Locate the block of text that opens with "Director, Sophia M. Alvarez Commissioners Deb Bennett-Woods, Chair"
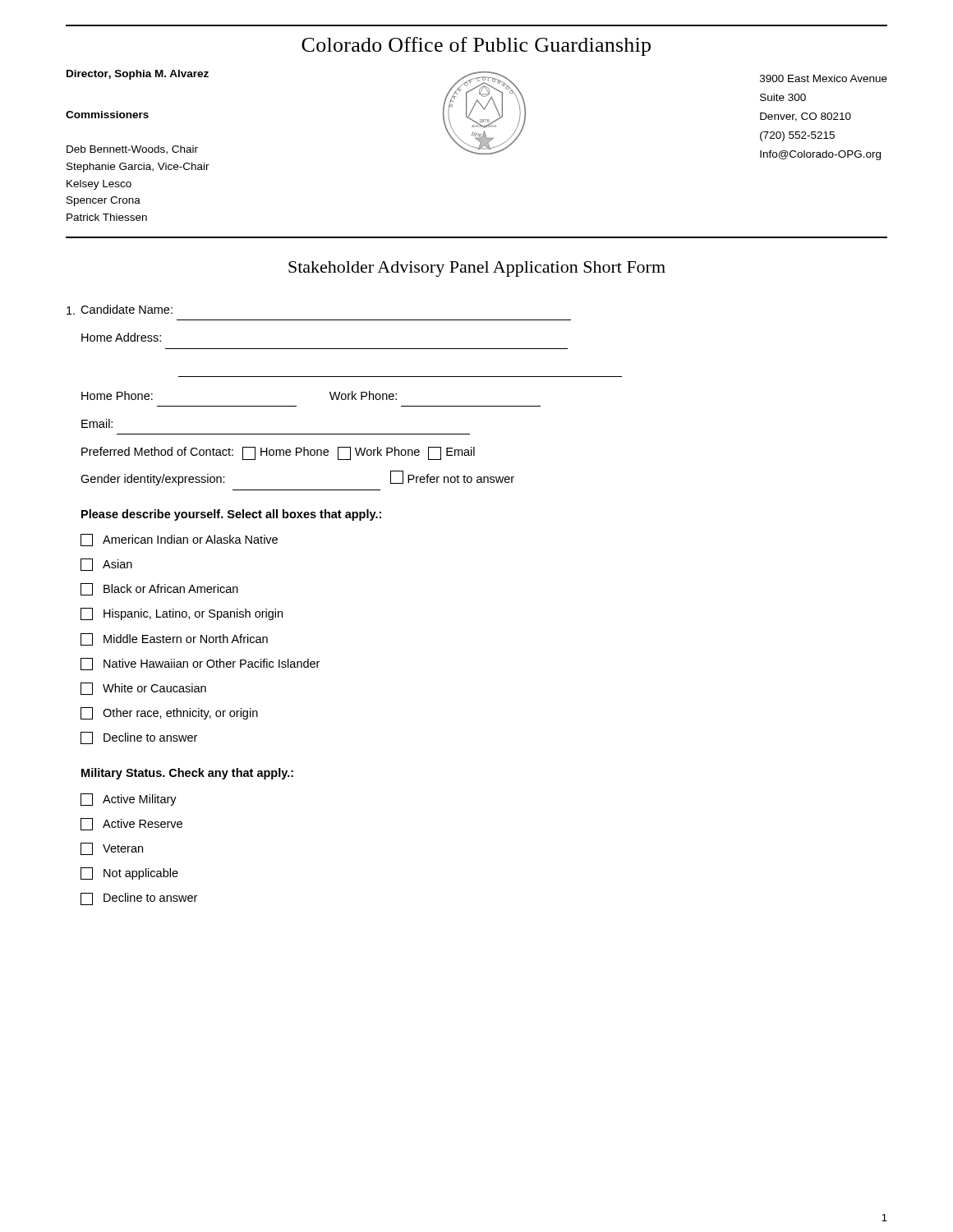This screenshot has width=953, height=1232. point(137,146)
